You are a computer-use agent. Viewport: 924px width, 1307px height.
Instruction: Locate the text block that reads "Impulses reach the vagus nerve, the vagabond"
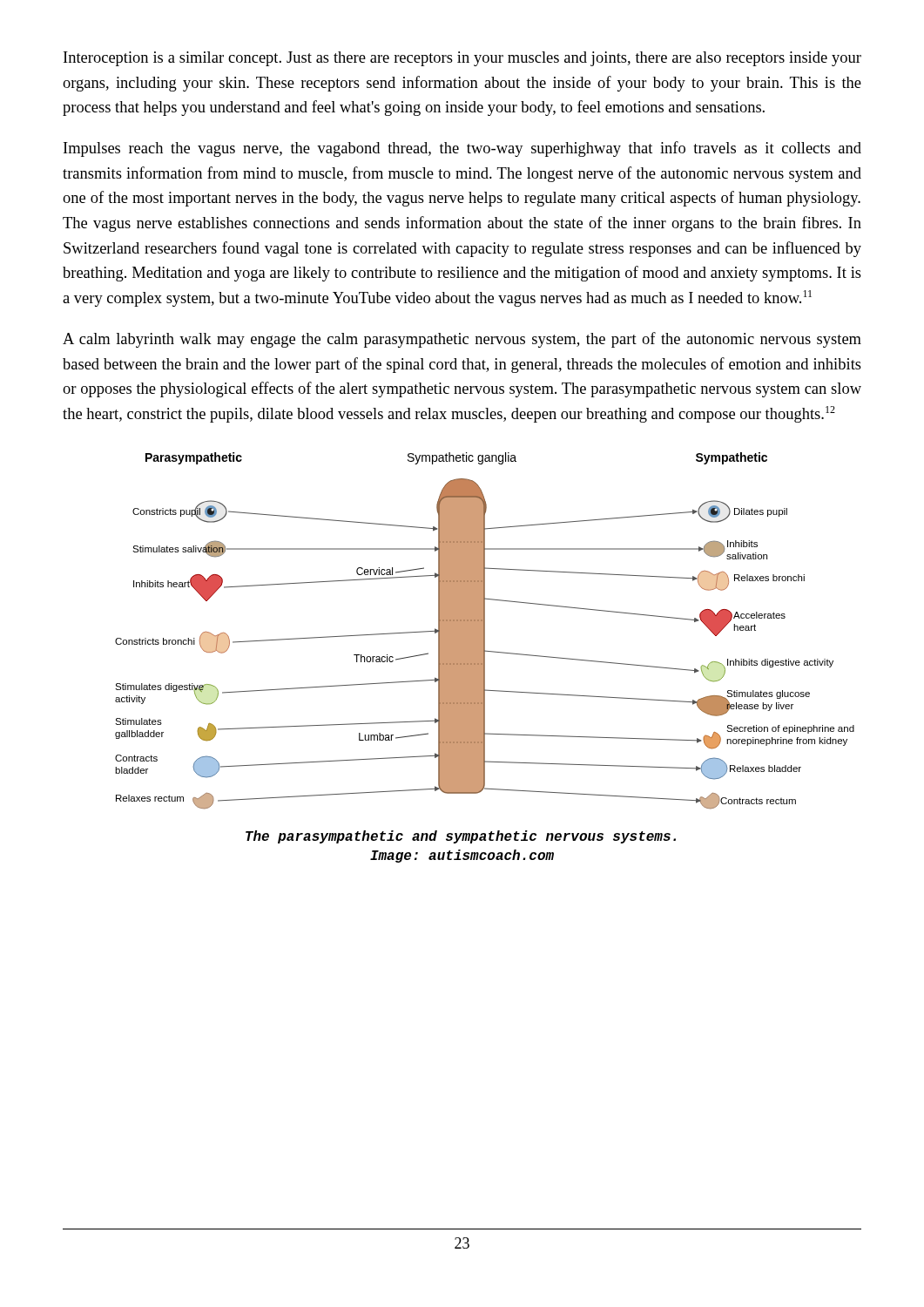[462, 223]
